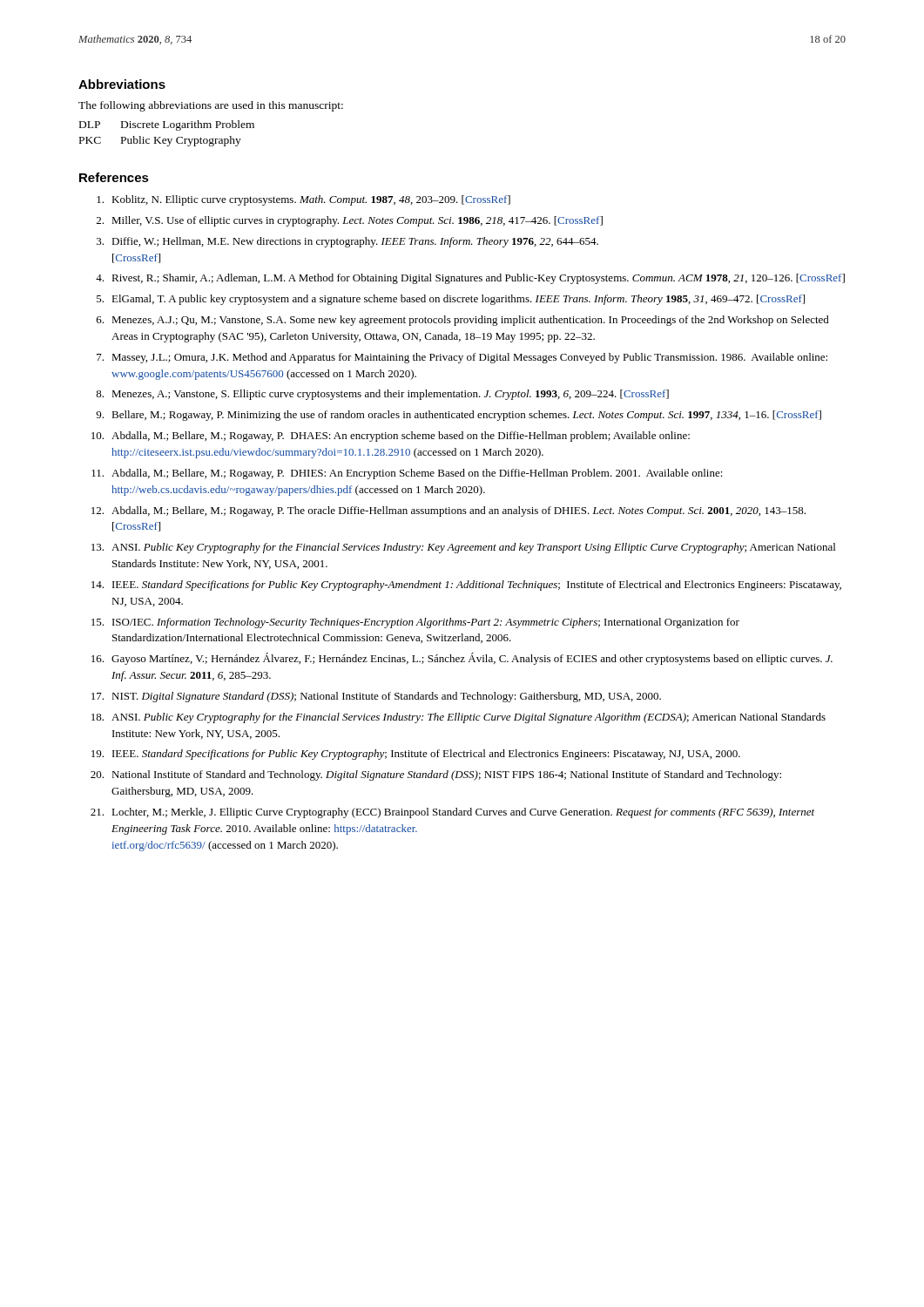924x1307 pixels.
Task: Find the list item with the text "Koblitz, N. Elliptic curve cryptosystems."
Action: click(462, 200)
